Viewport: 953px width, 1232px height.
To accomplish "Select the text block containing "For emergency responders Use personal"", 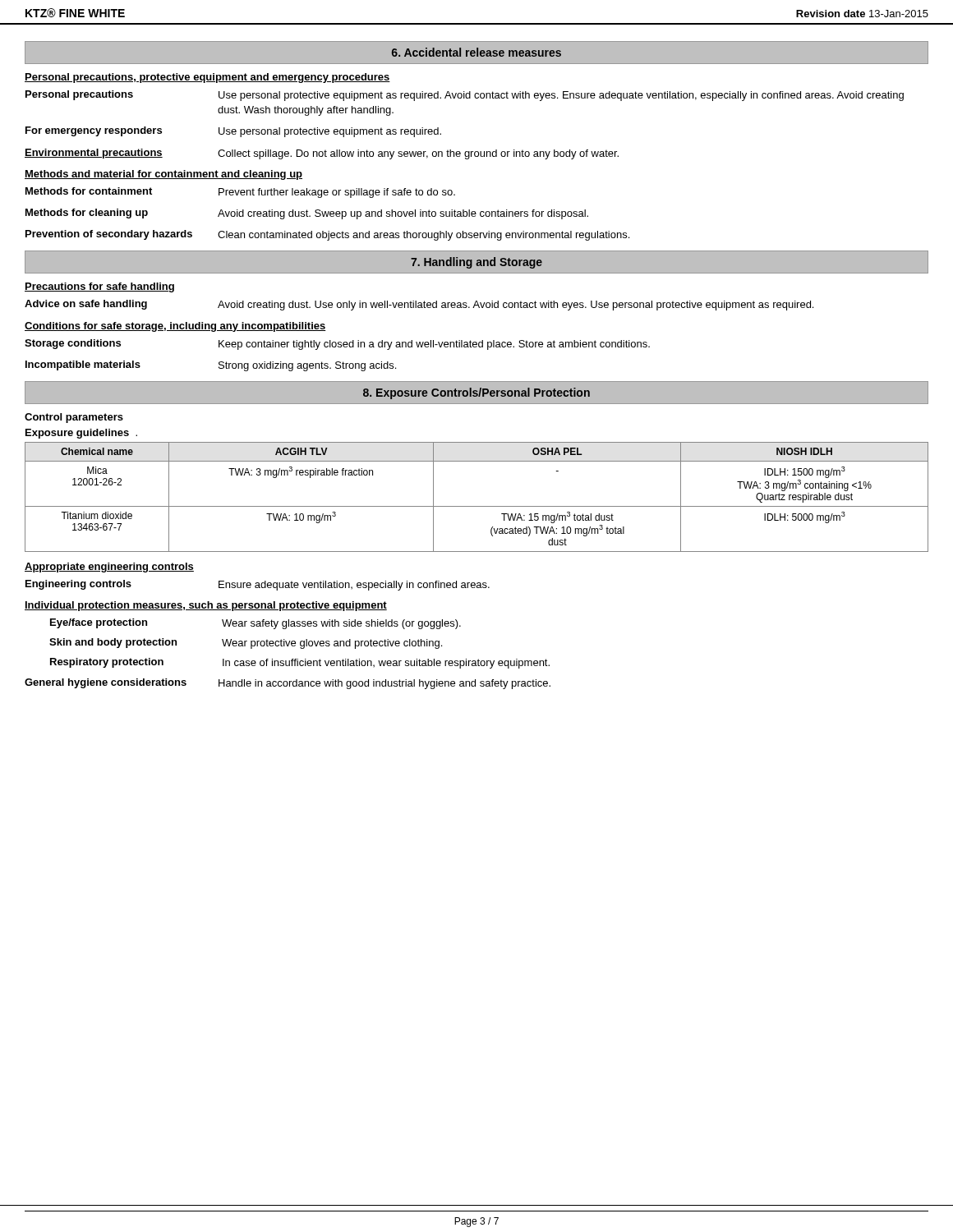I will pos(233,132).
